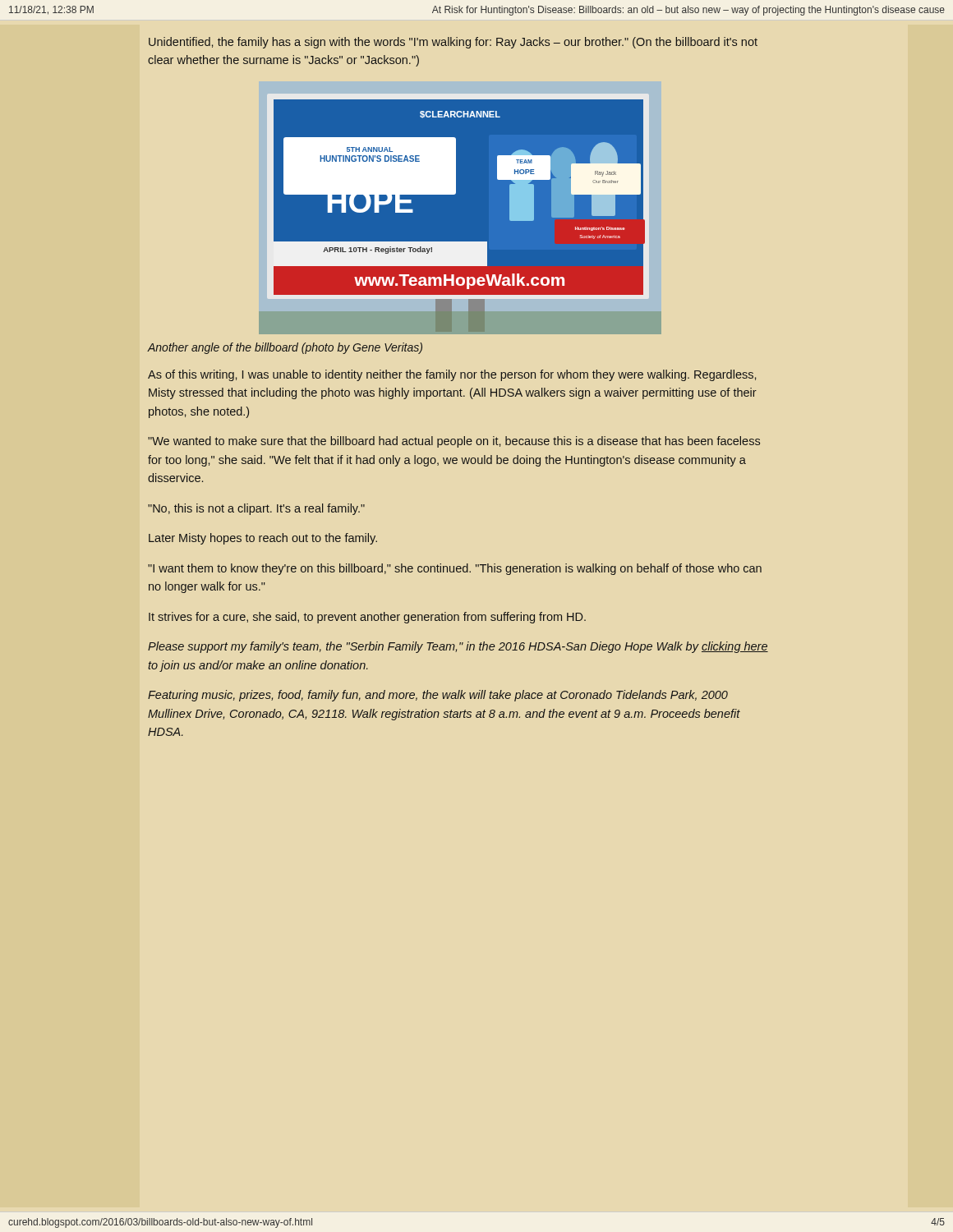Click the passage that begins "Featuring music, prizes, food, family"
This screenshot has width=953, height=1232.
[x=444, y=713]
